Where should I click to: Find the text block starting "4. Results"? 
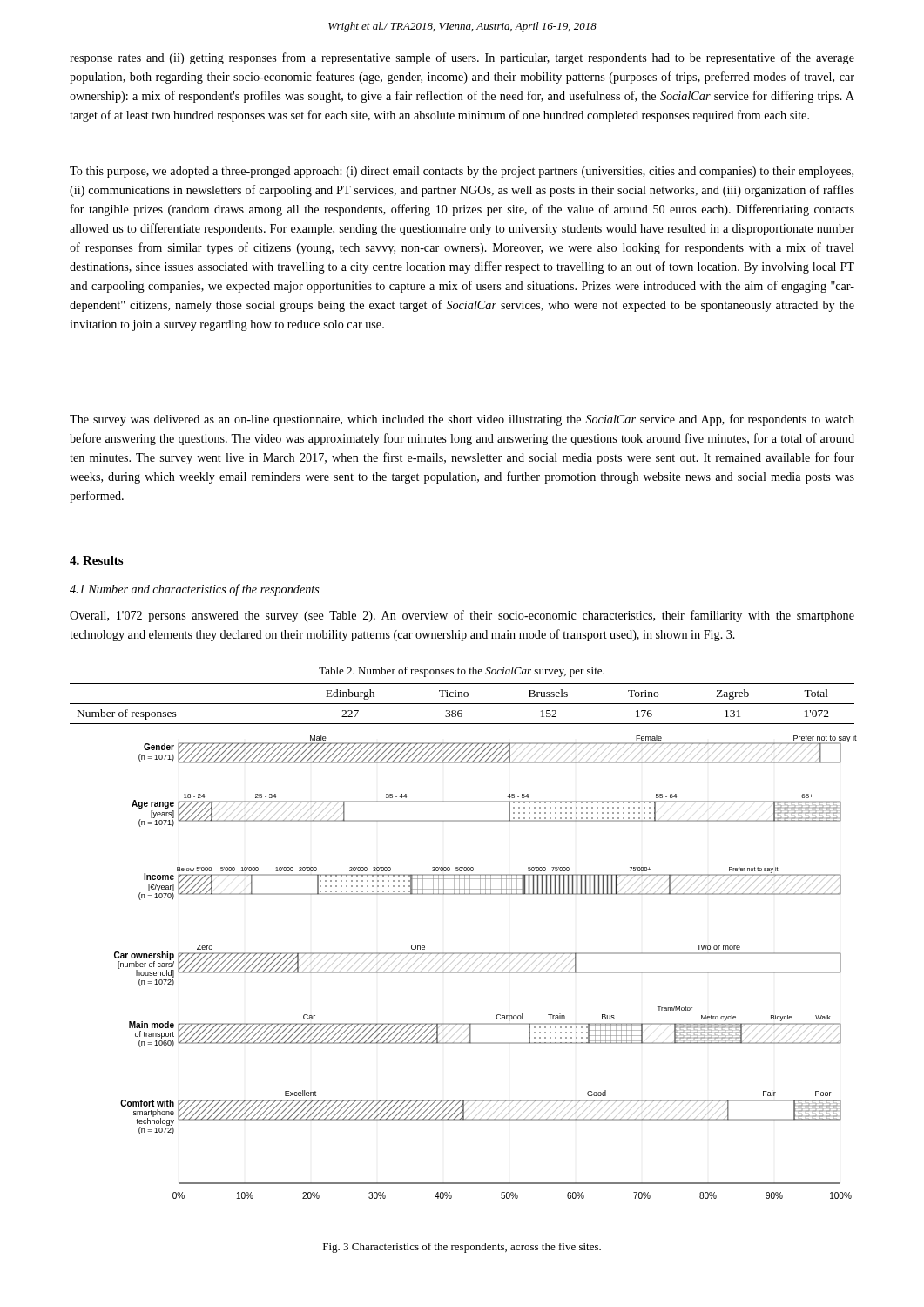[x=97, y=560]
